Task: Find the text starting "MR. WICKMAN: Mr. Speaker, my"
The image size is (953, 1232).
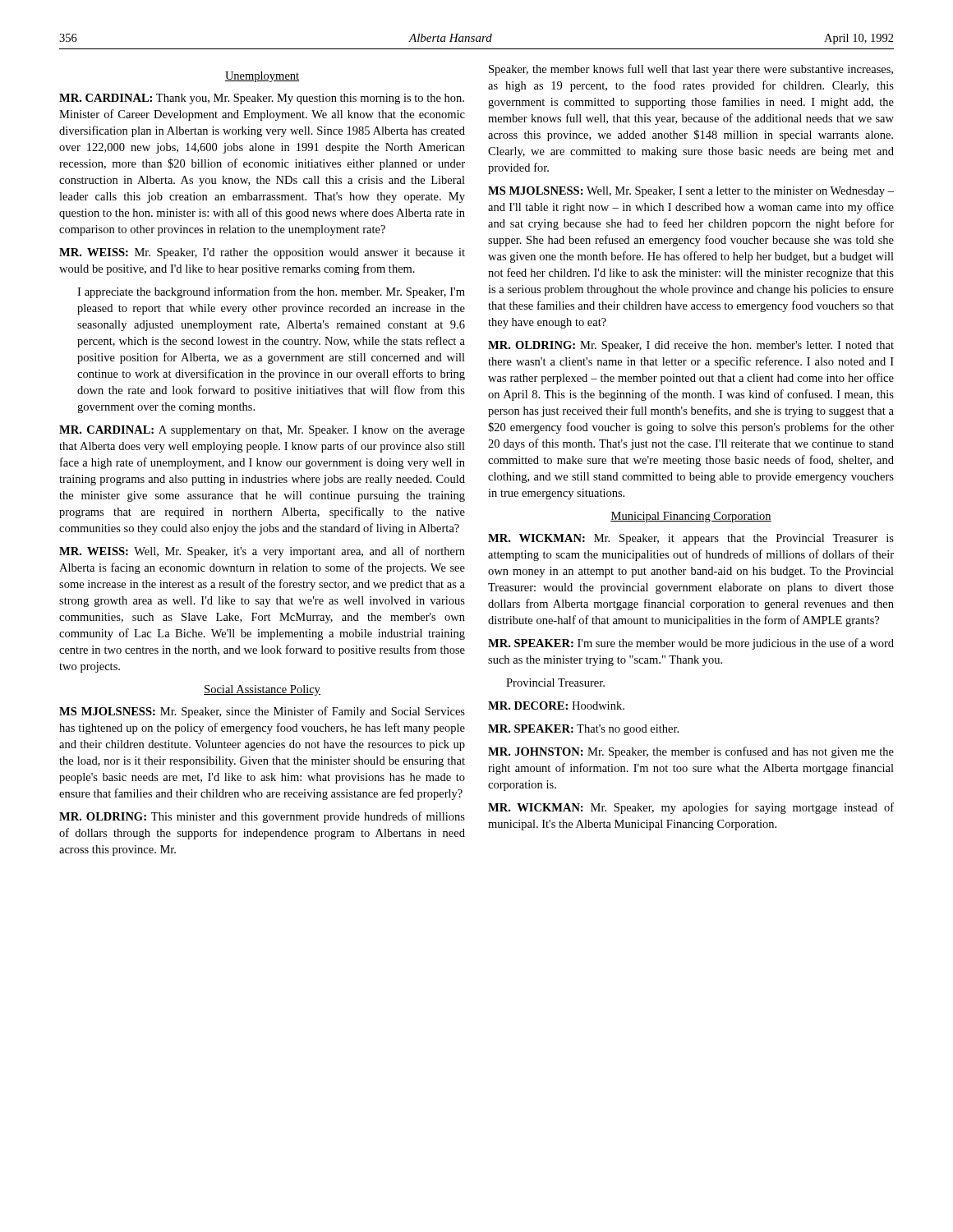Action: click(691, 816)
